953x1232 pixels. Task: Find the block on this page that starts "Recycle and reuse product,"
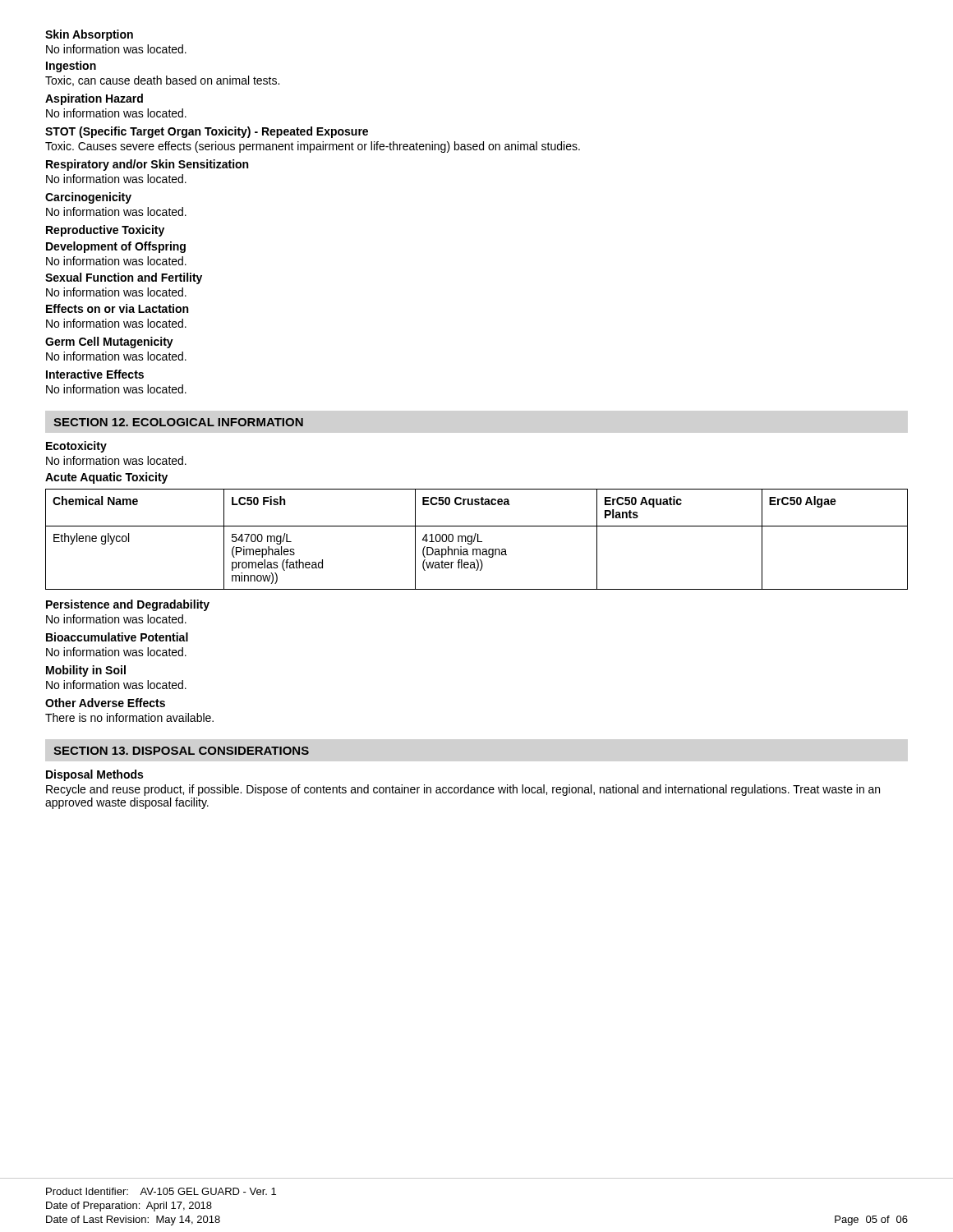(x=463, y=796)
